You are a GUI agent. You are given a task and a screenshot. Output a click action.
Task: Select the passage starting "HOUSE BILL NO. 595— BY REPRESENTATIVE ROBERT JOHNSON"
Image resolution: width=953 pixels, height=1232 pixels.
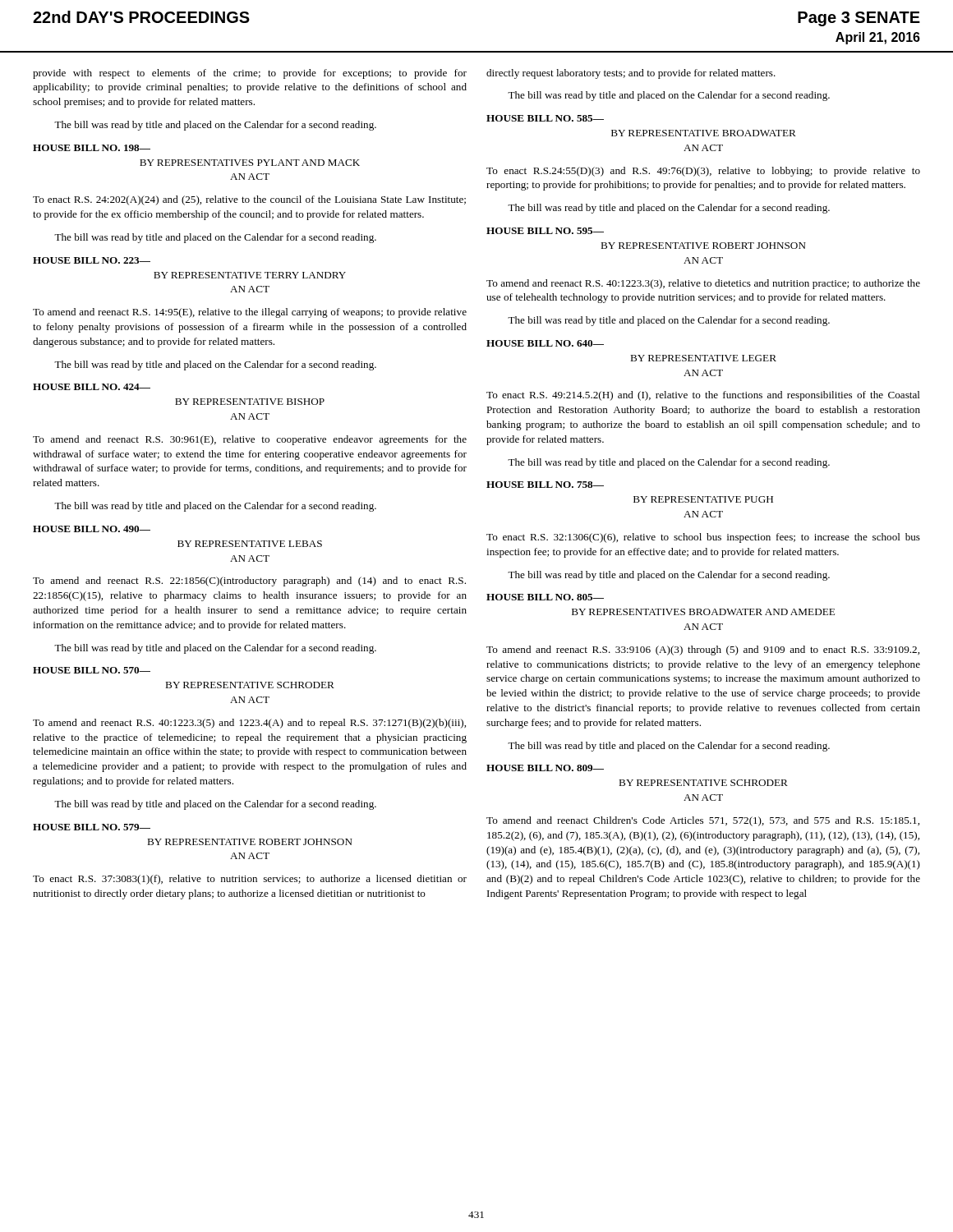point(703,245)
